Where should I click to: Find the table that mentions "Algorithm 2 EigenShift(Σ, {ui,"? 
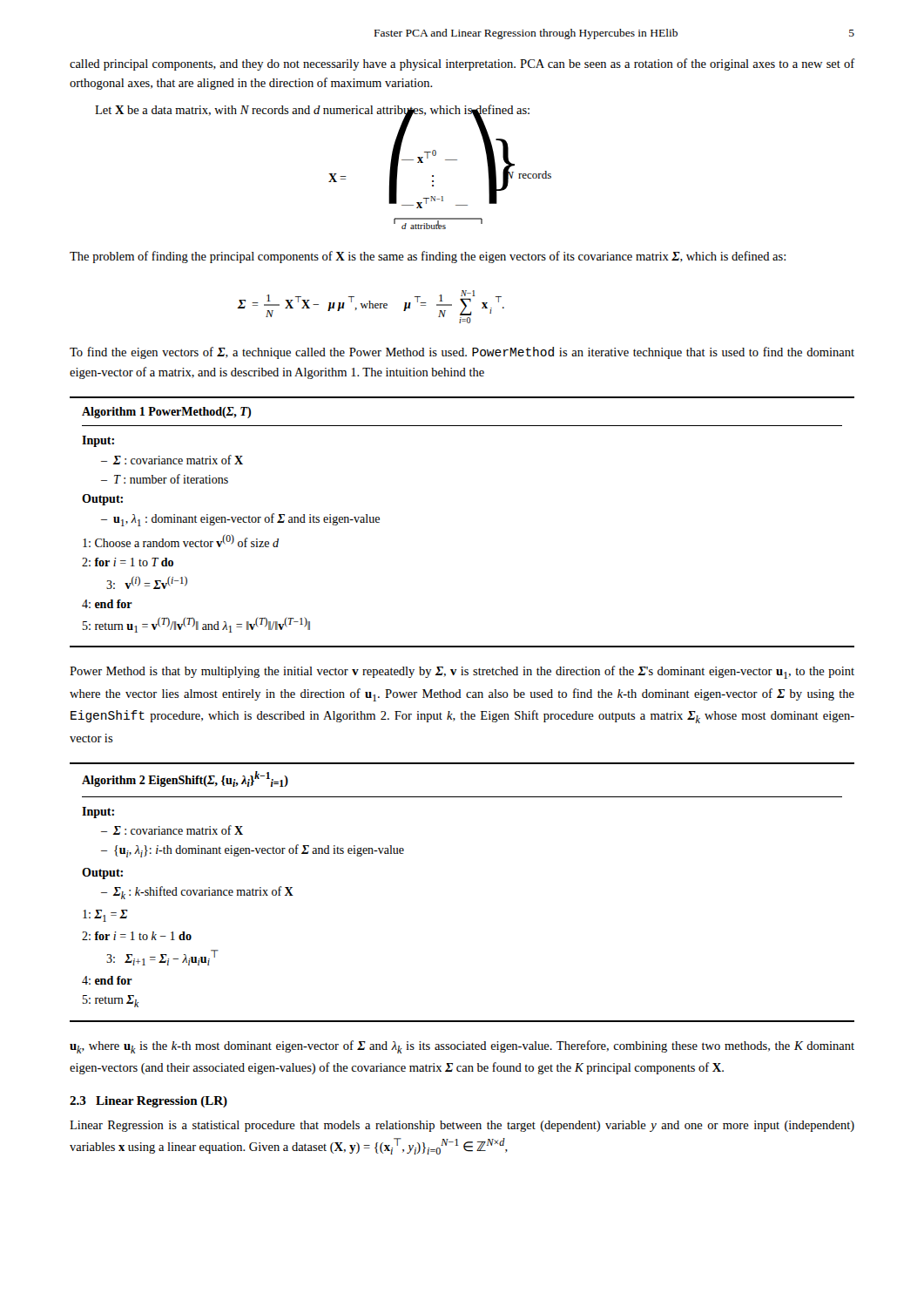pos(462,892)
